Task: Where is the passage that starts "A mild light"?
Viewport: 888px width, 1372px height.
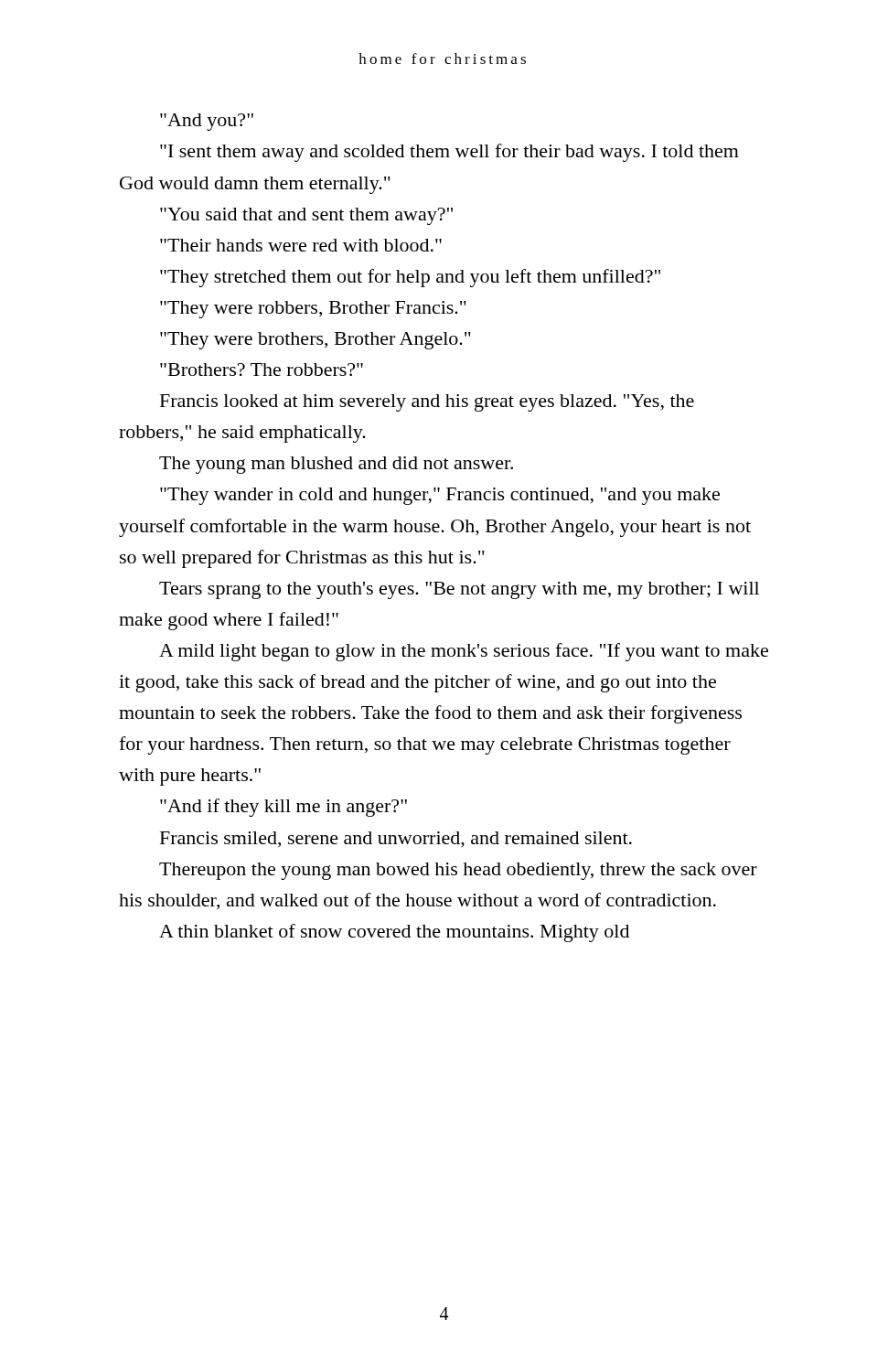Action: 444,712
